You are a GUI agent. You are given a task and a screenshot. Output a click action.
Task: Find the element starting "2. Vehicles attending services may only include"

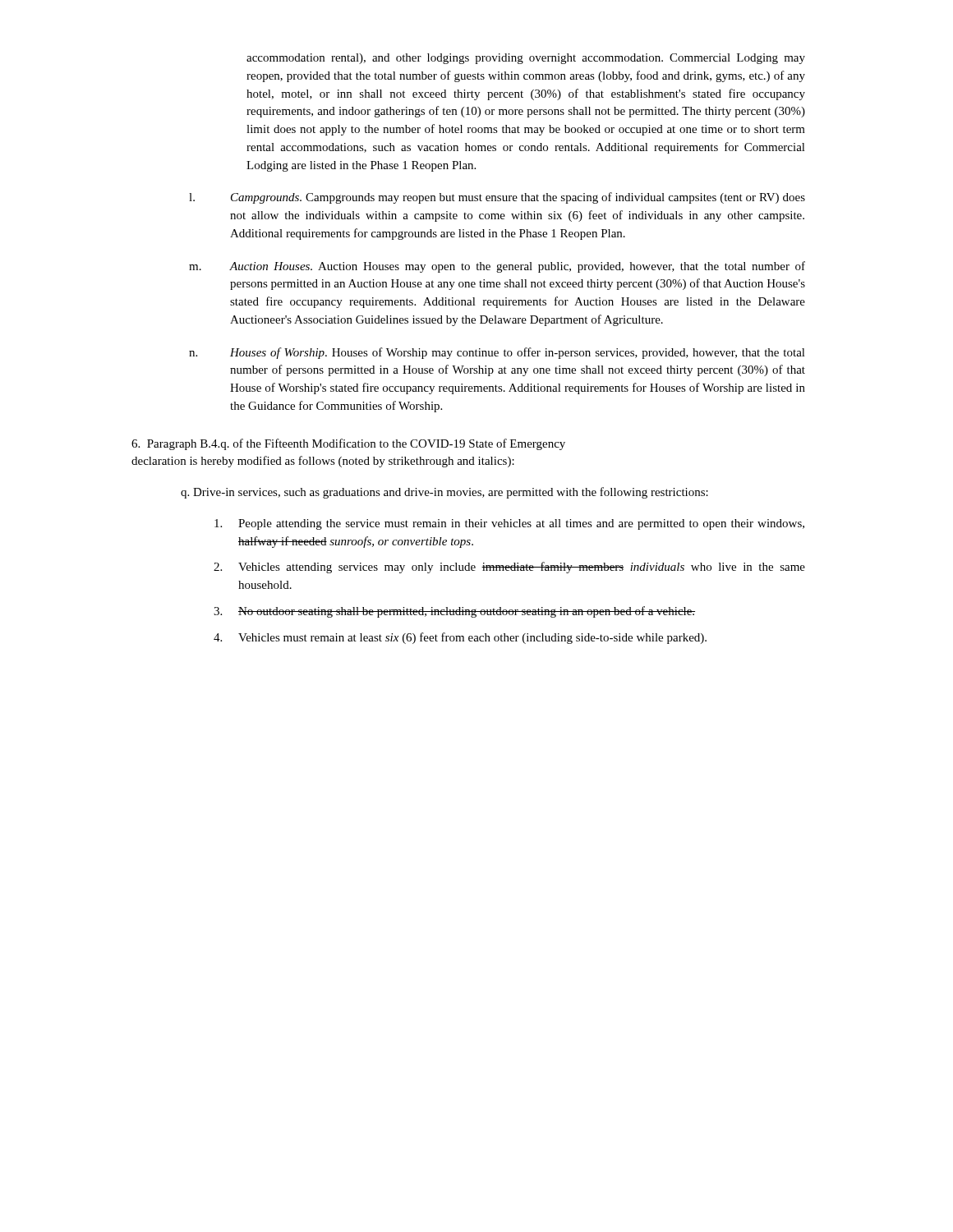click(509, 577)
